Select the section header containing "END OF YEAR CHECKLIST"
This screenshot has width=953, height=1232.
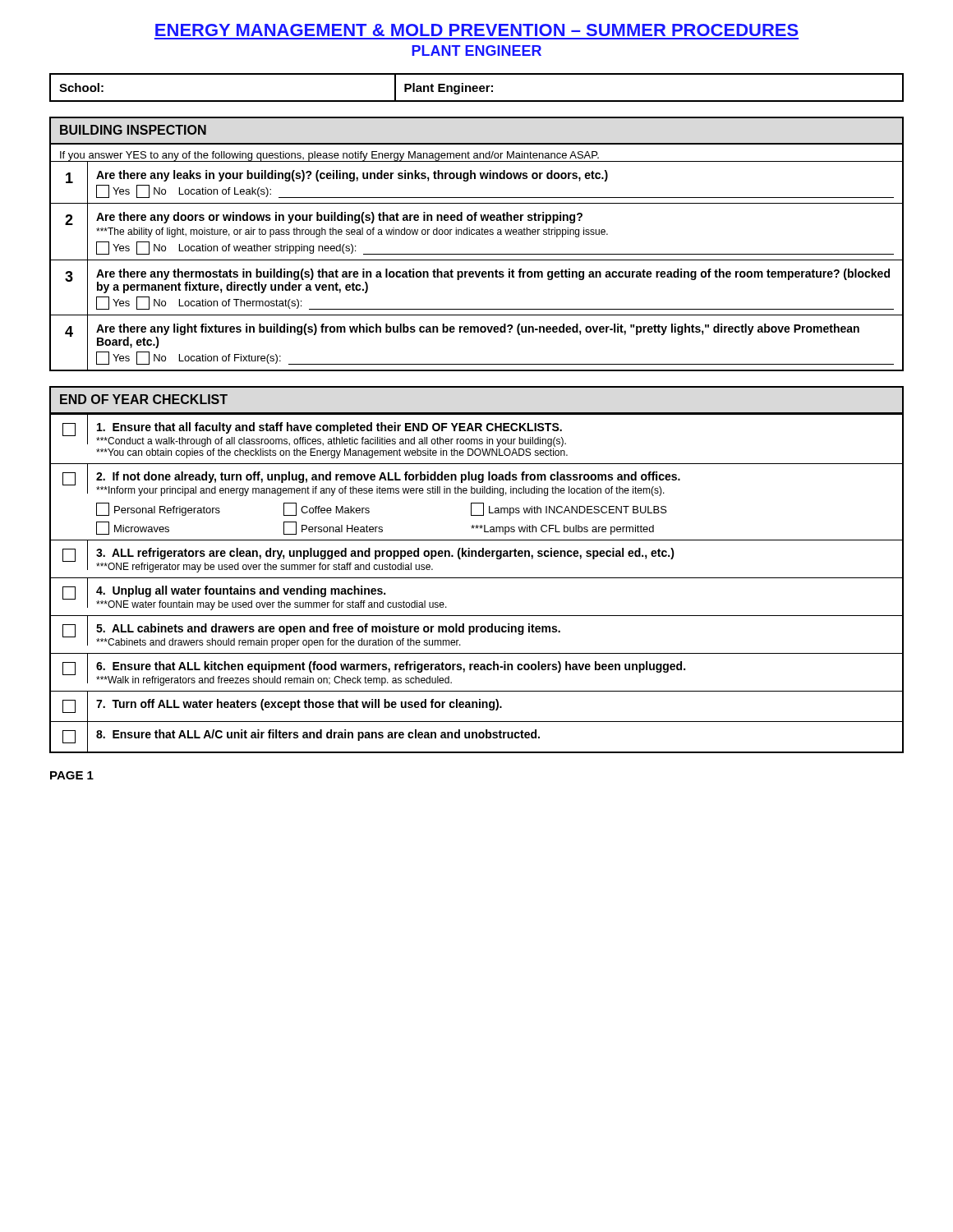click(143, 400)
